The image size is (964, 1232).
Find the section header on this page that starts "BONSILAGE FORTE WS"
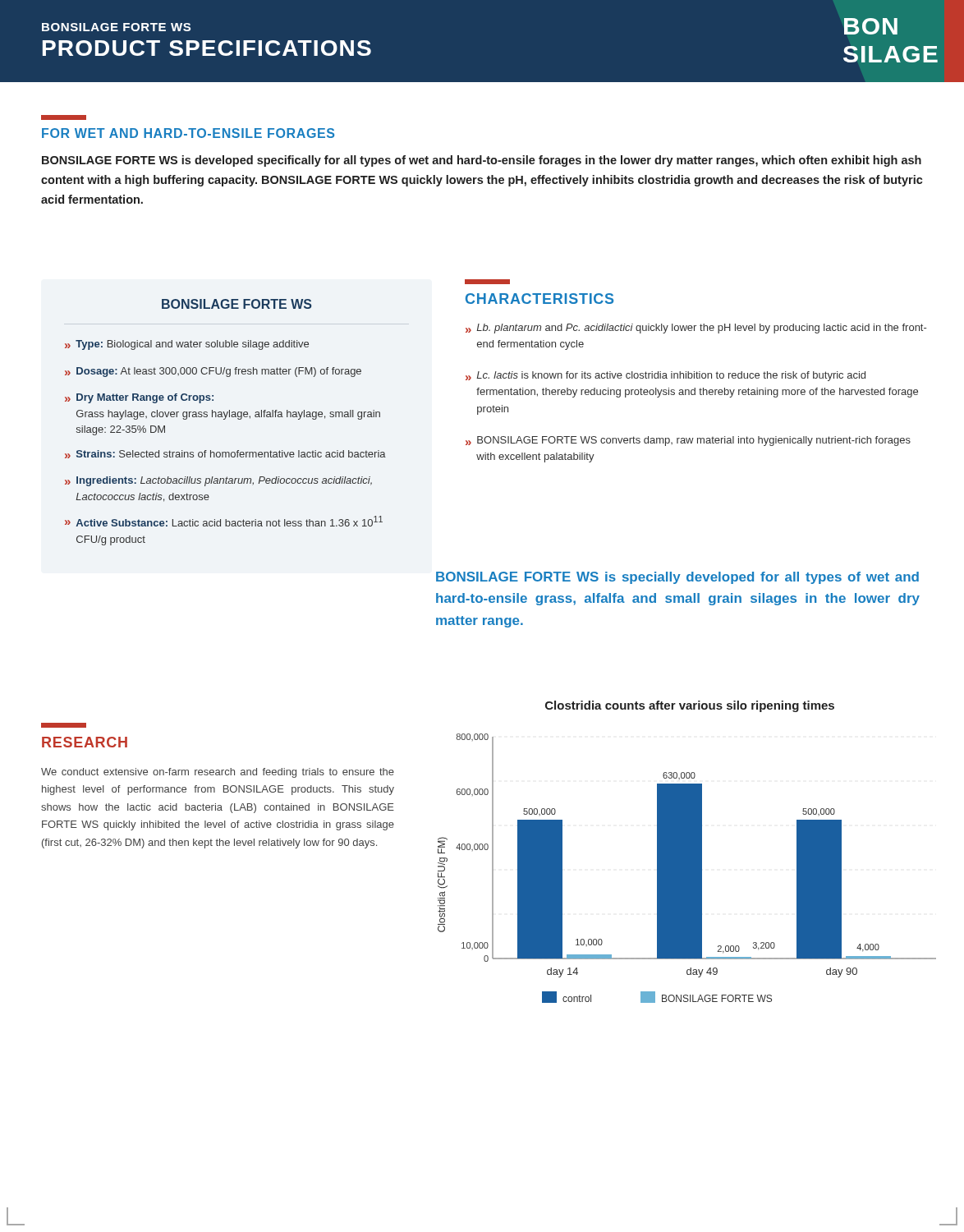(x=236, y=426)
